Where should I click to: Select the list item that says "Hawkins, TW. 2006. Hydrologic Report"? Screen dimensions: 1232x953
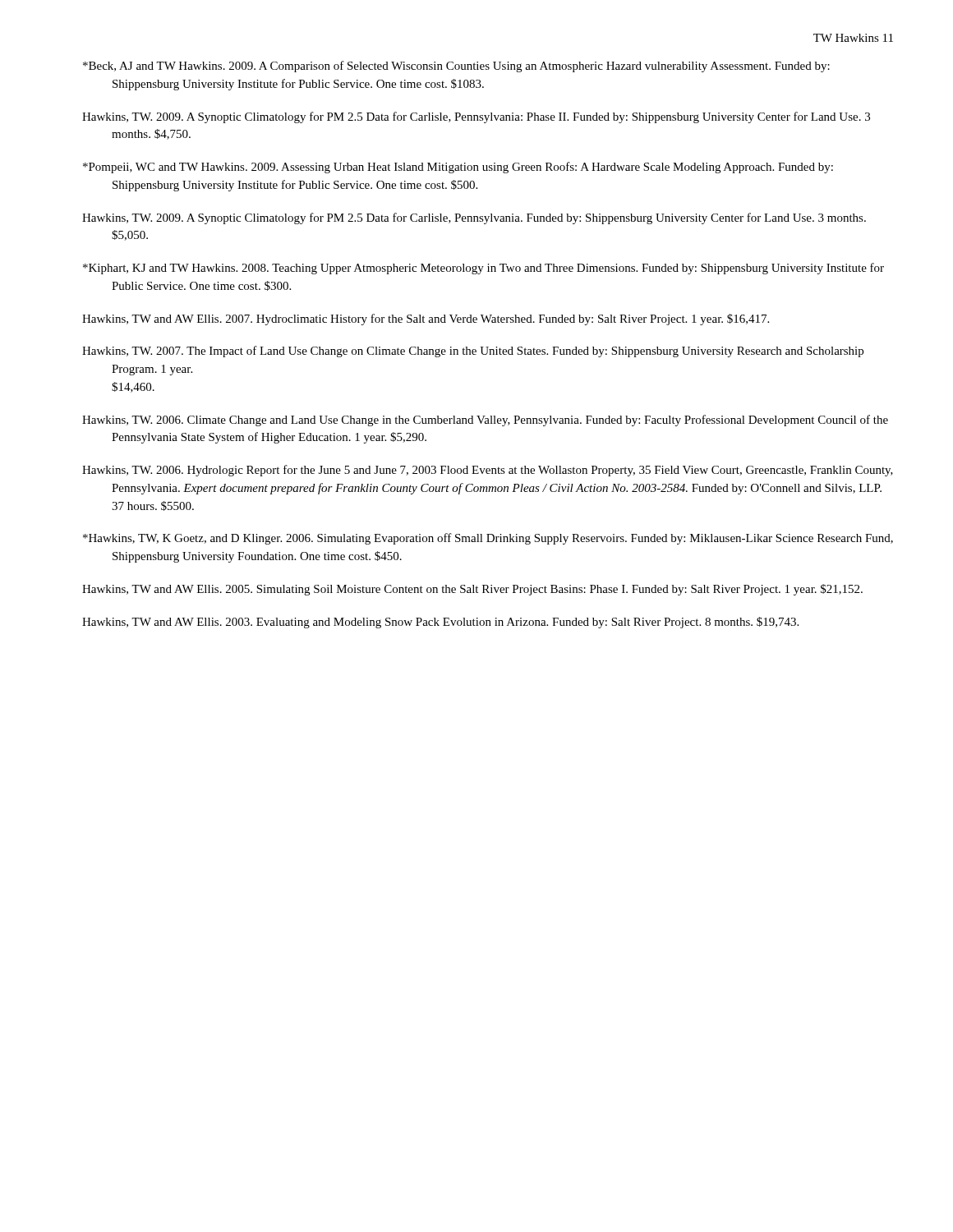[488, 488]
